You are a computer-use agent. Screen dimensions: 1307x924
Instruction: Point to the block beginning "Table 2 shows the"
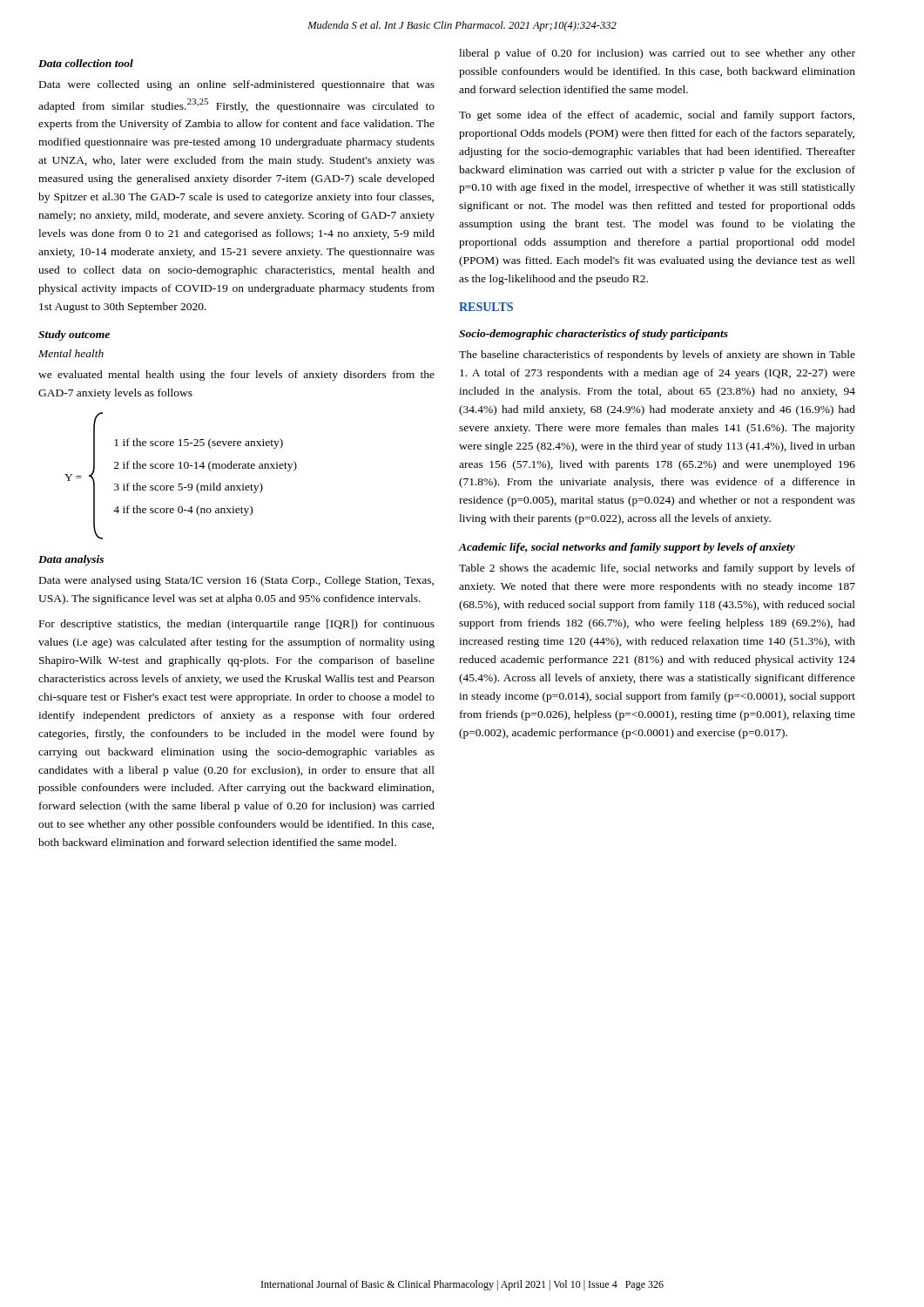click(657, 651)
